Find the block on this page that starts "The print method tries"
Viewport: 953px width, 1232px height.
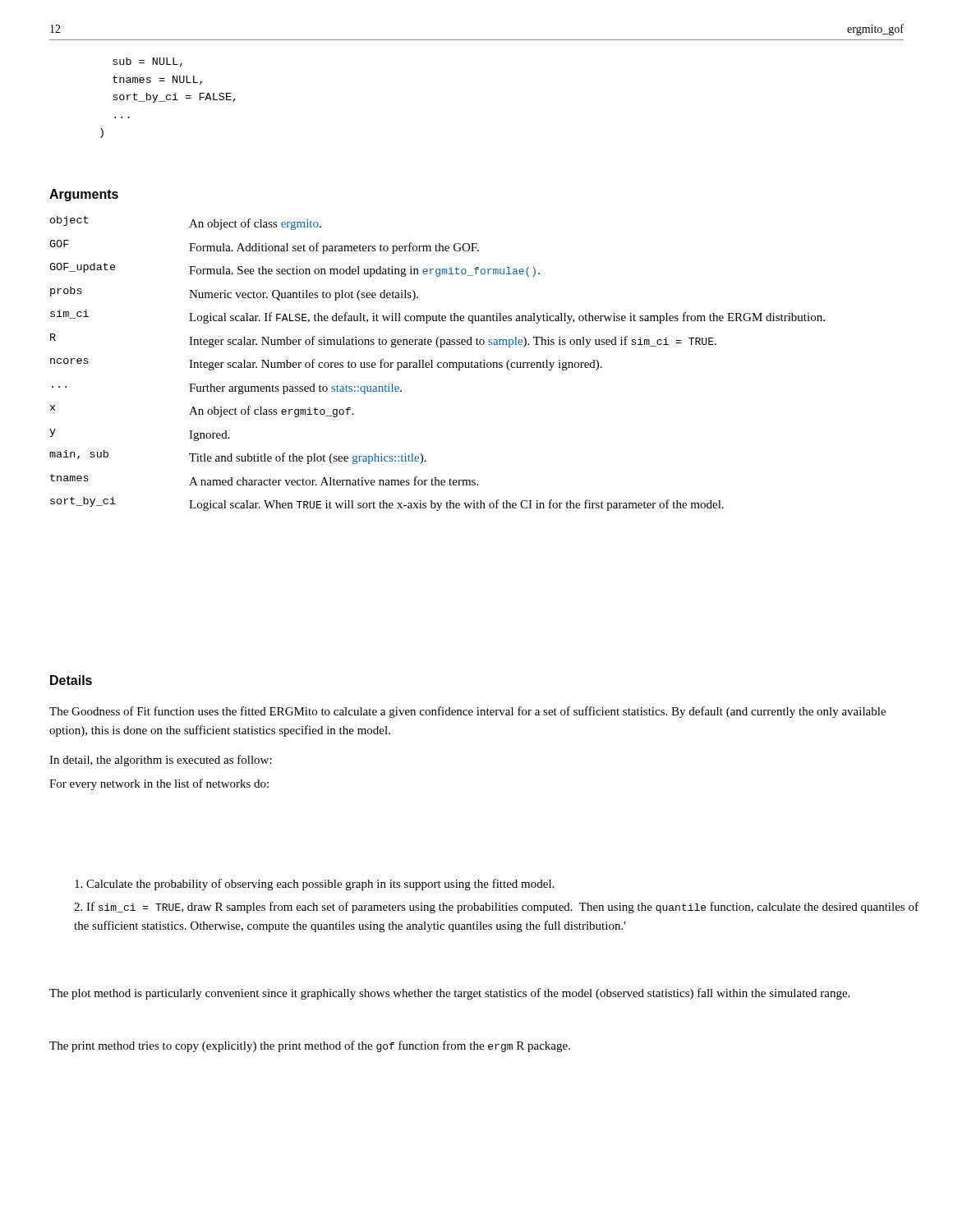pos(310,1046)
